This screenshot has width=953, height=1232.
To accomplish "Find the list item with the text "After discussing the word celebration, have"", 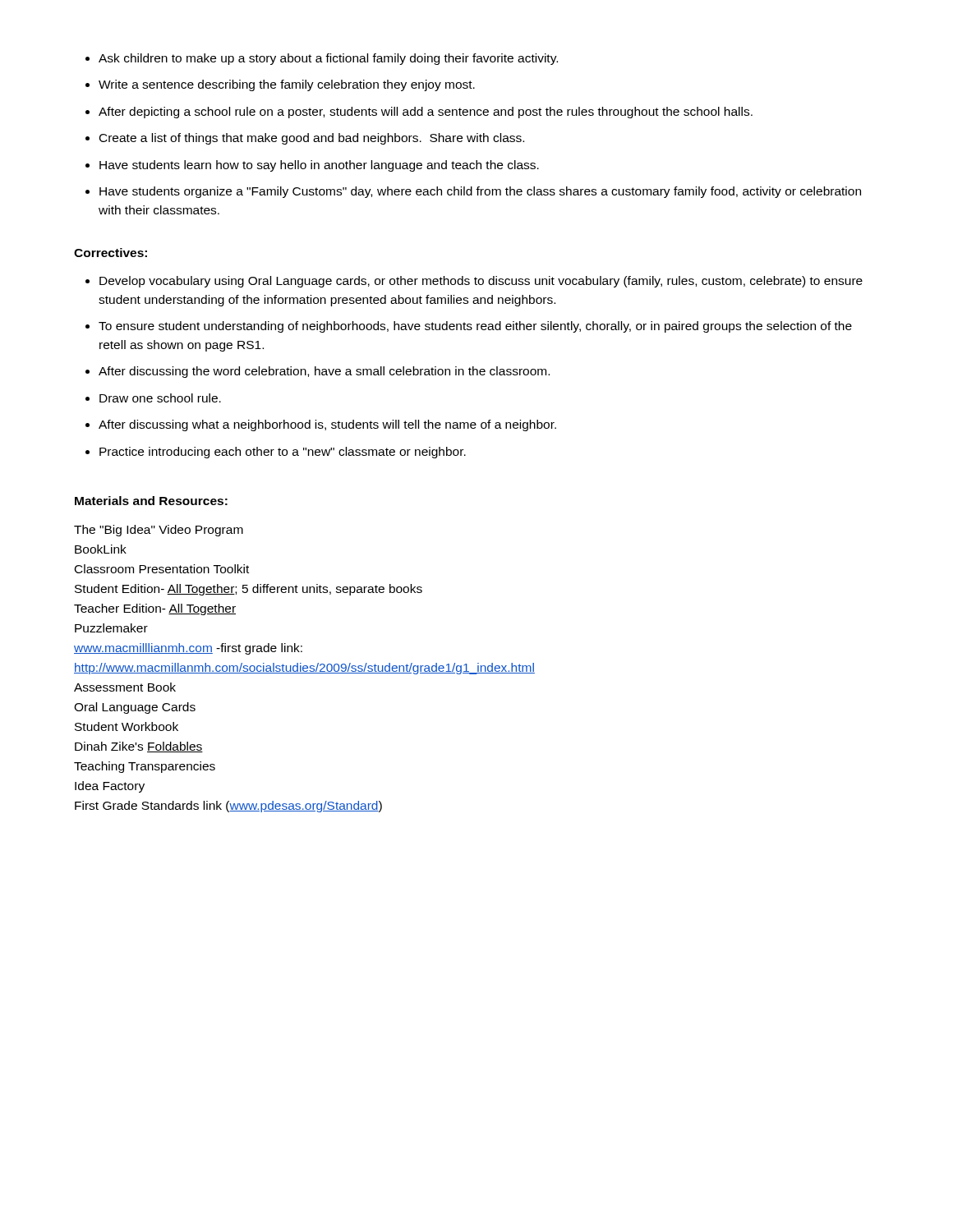I will coord(476,372).
